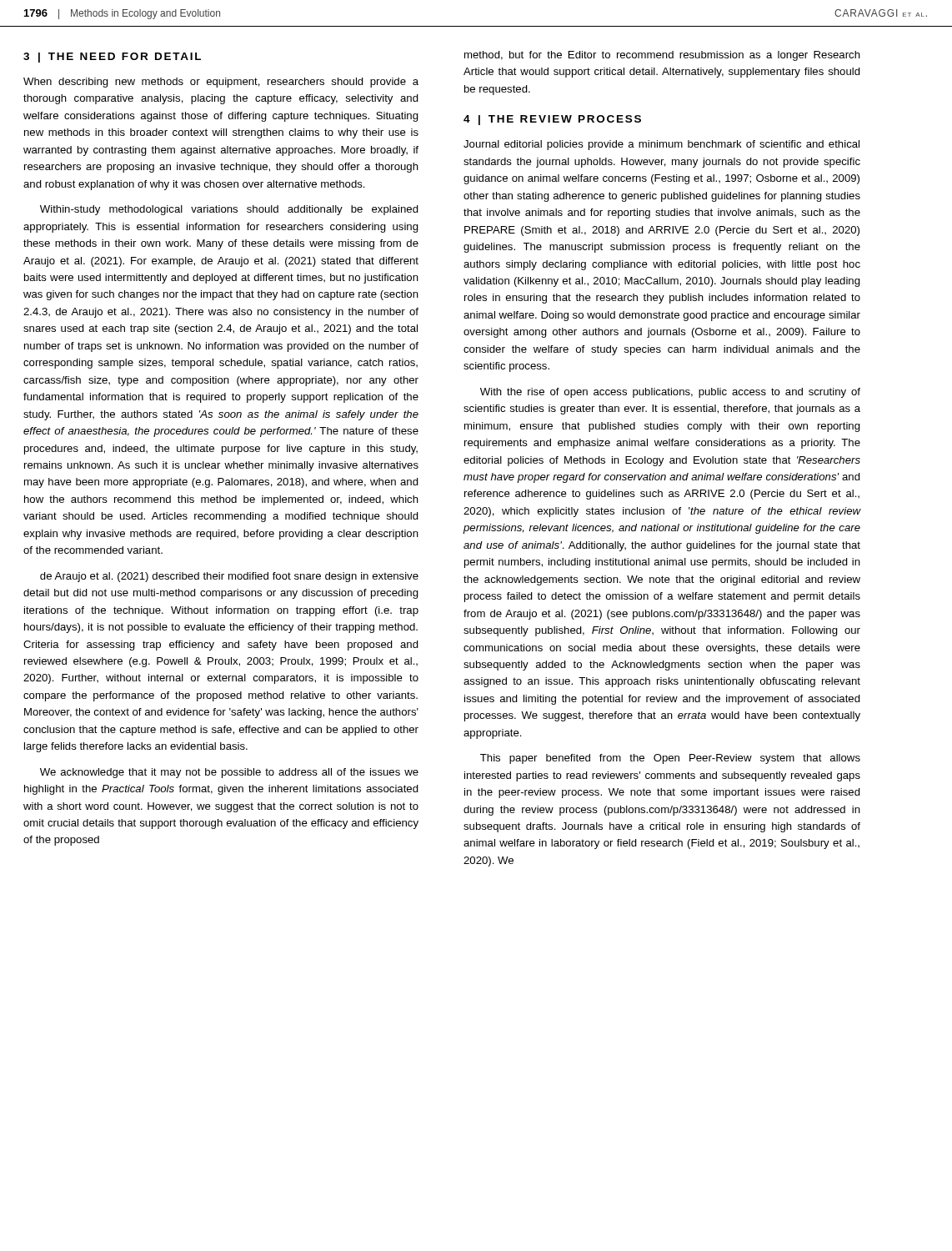Locate the text "4 | The Review Process"
Image resolution: width=952 pixels, height=1251 pixels.
pos(553,119)
